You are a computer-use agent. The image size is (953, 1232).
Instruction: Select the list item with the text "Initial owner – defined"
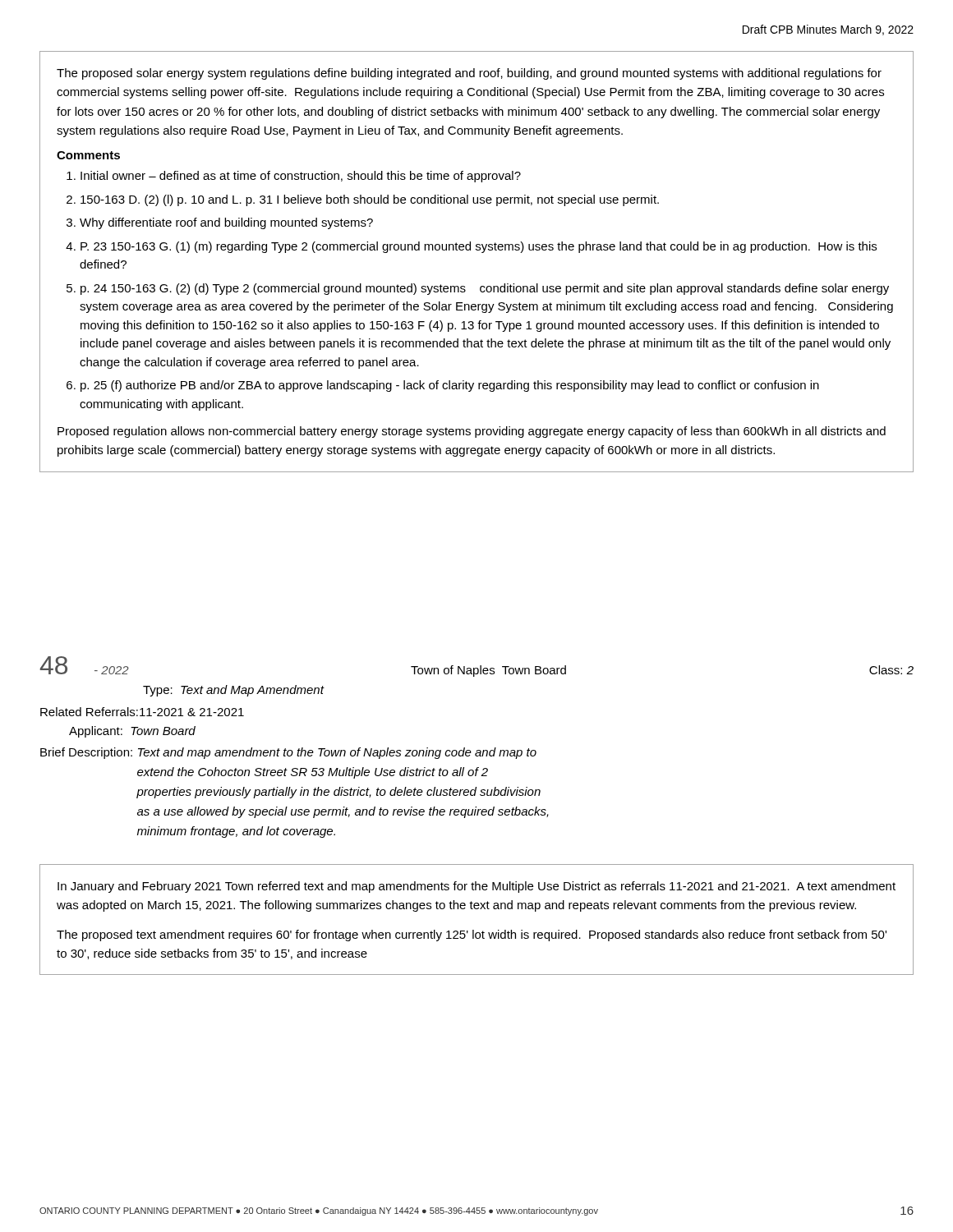click(x=300, y=175)
